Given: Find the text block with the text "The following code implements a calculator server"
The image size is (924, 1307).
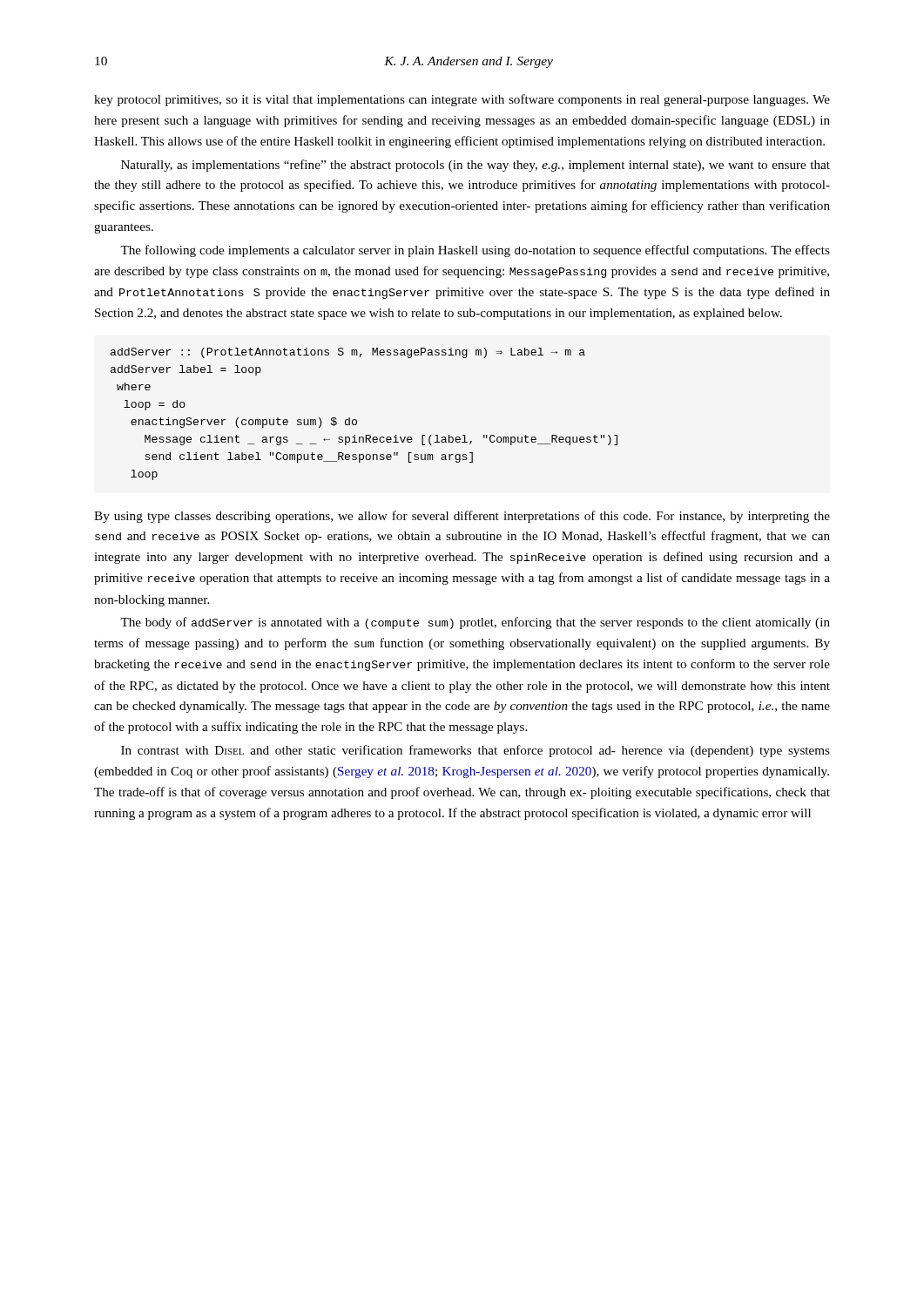Looking at the screenshot, I should pyautogui.click(x=462, y=281).
